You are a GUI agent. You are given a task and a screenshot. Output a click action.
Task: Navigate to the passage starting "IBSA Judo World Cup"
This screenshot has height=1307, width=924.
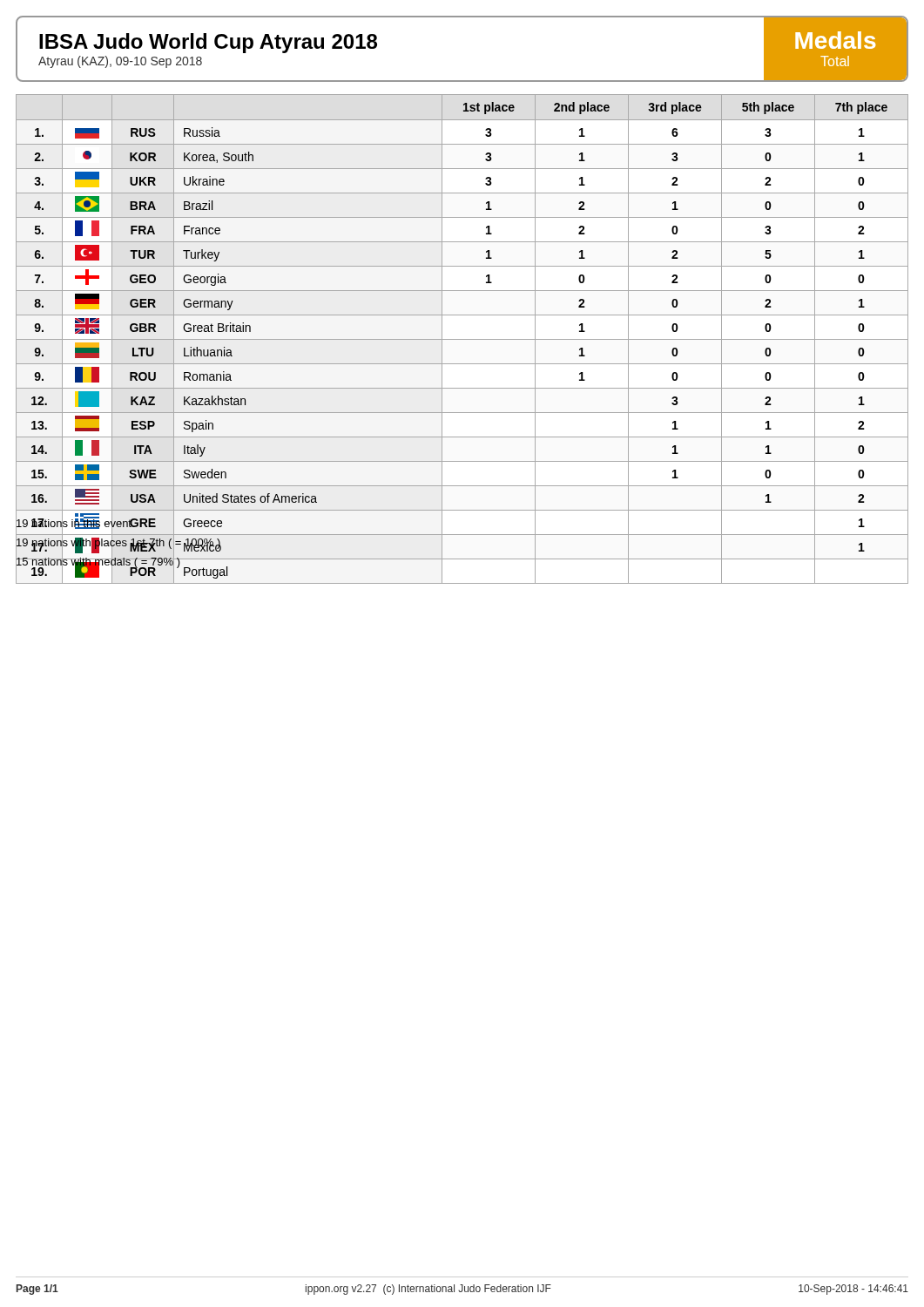(x=462, y=49)
